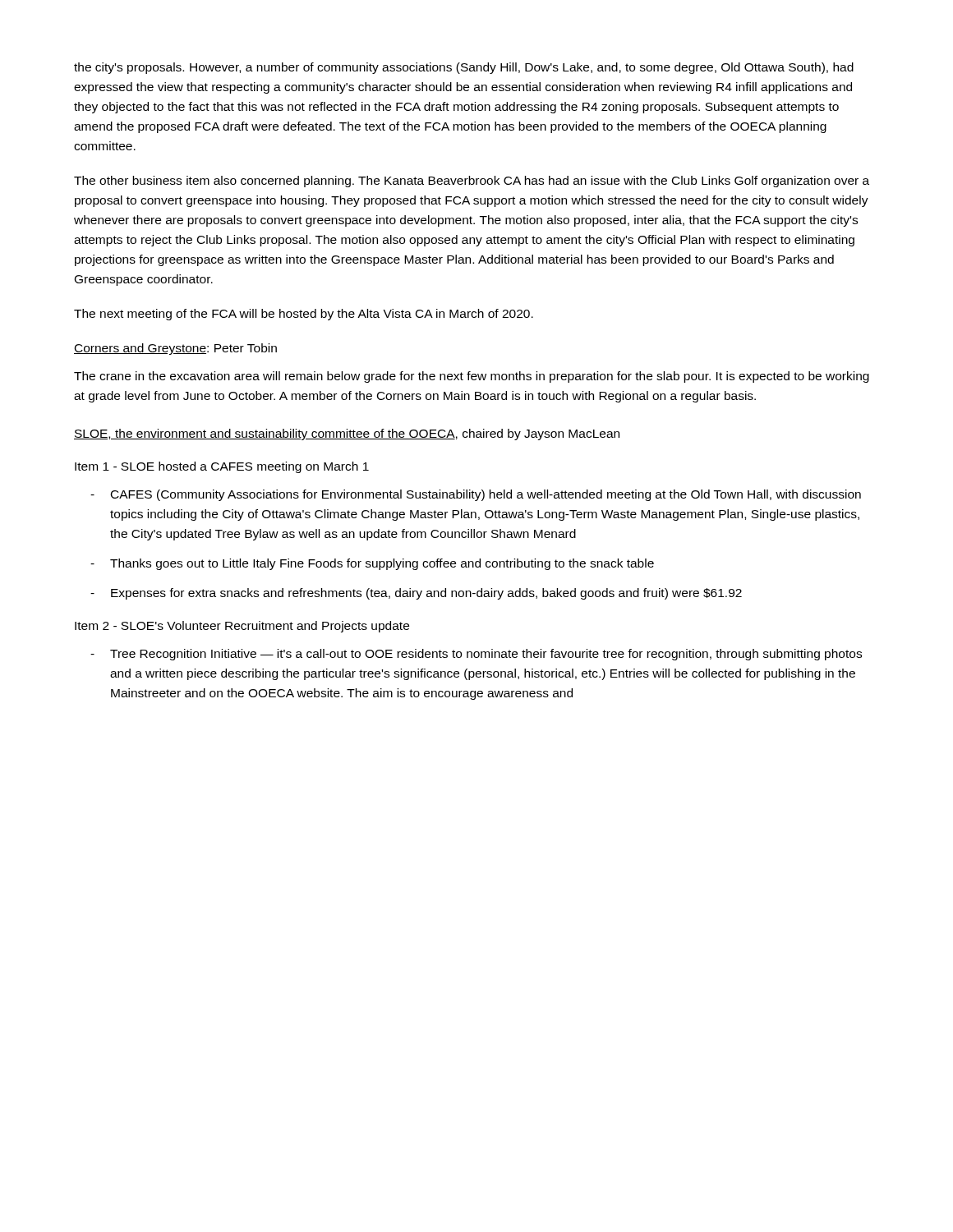Find the section header on this page that starts "SLOE, the environment"
953x1232 pixels.
(x=347, y=433)
